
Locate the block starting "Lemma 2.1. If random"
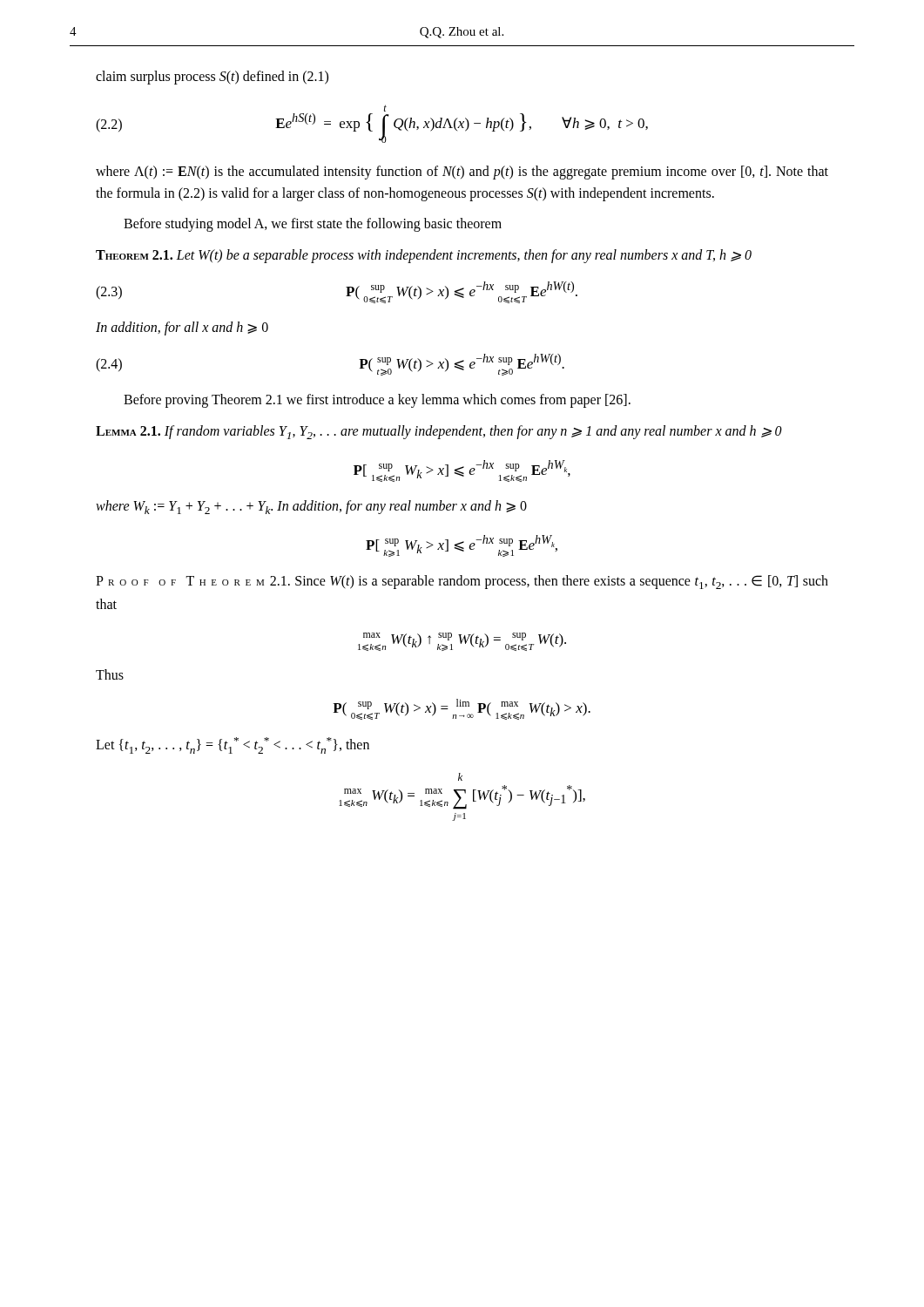439,433
